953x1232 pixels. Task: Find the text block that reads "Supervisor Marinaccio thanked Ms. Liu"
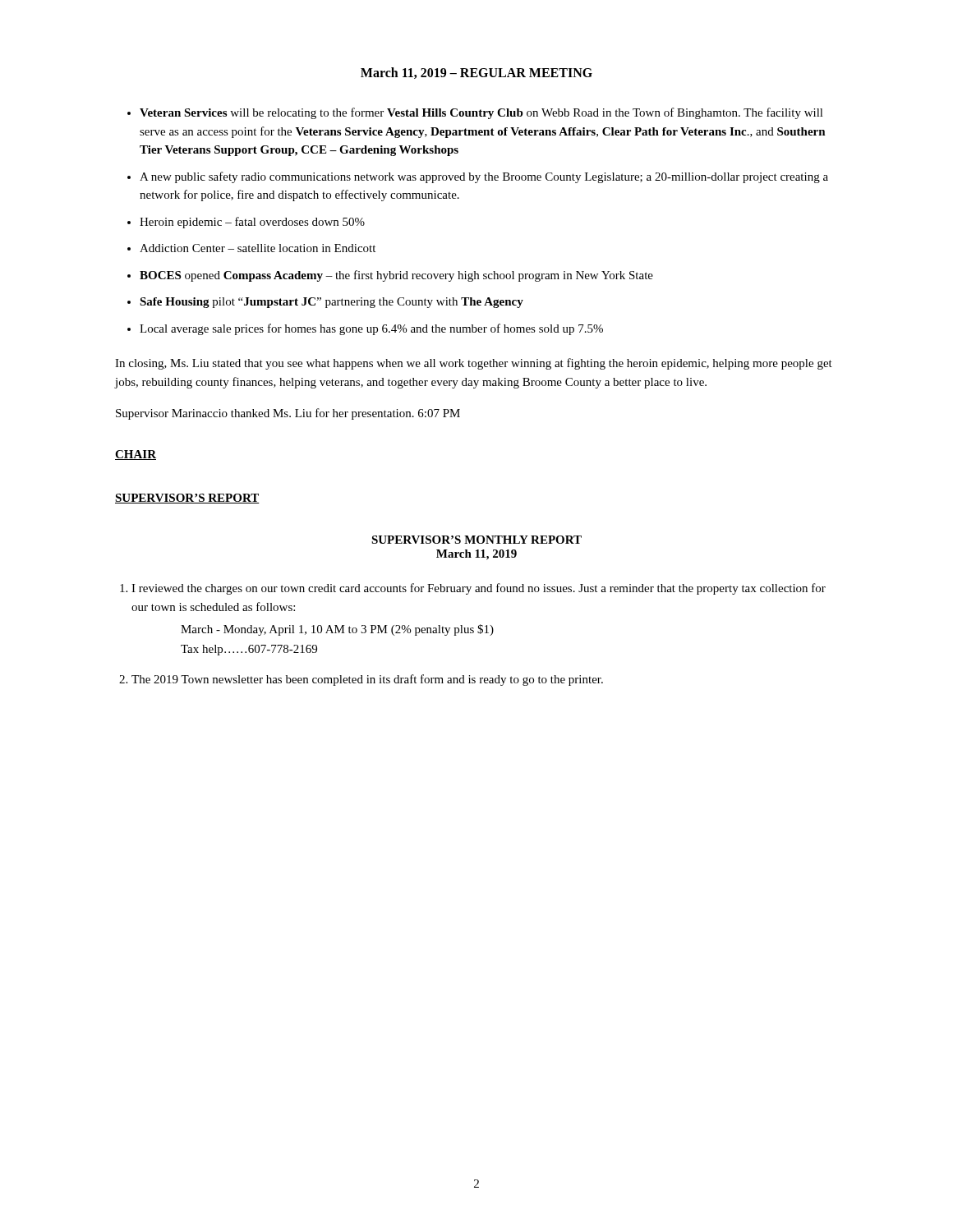[x=288, y=413]
